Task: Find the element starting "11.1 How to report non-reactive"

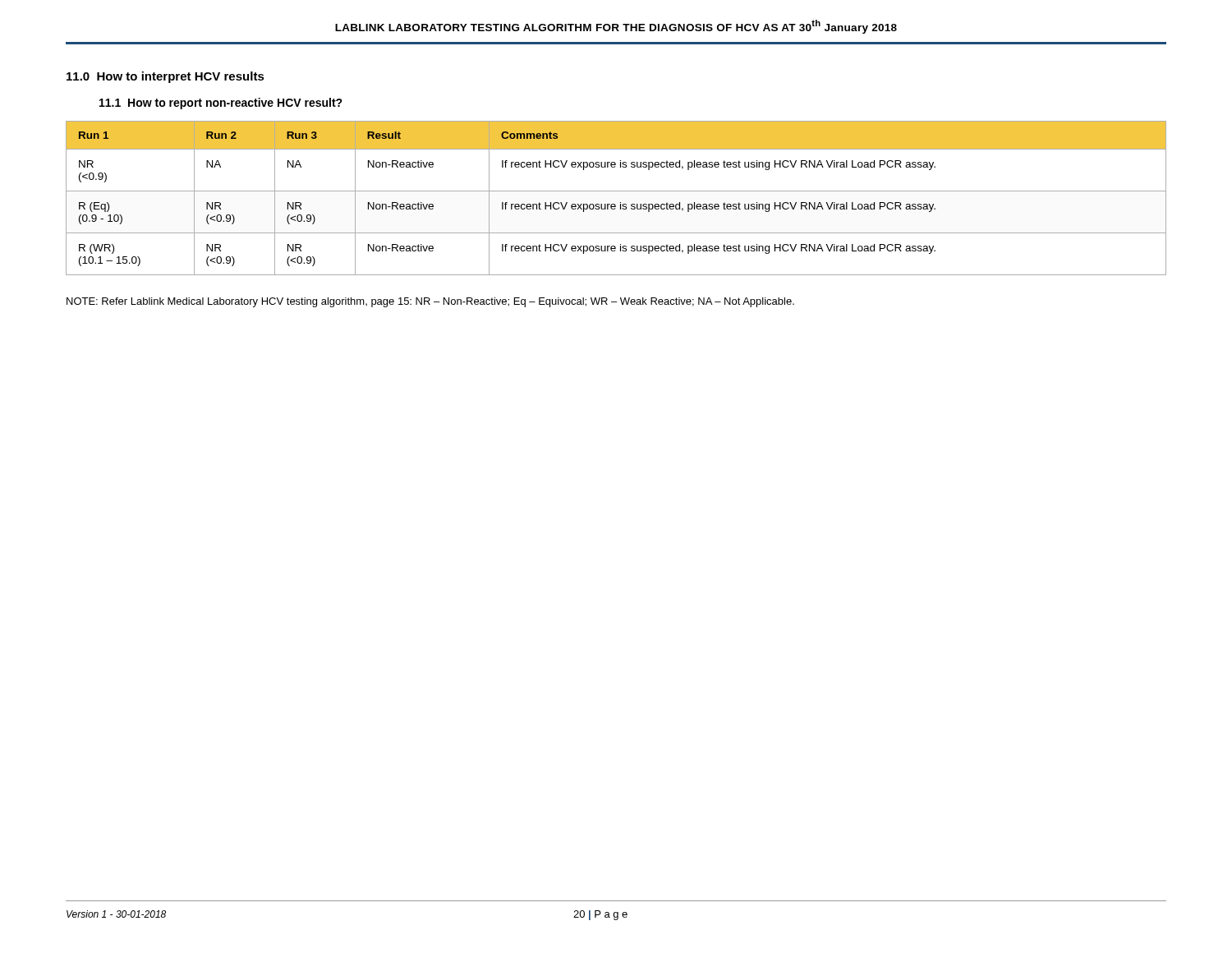Action: (221, 102)
